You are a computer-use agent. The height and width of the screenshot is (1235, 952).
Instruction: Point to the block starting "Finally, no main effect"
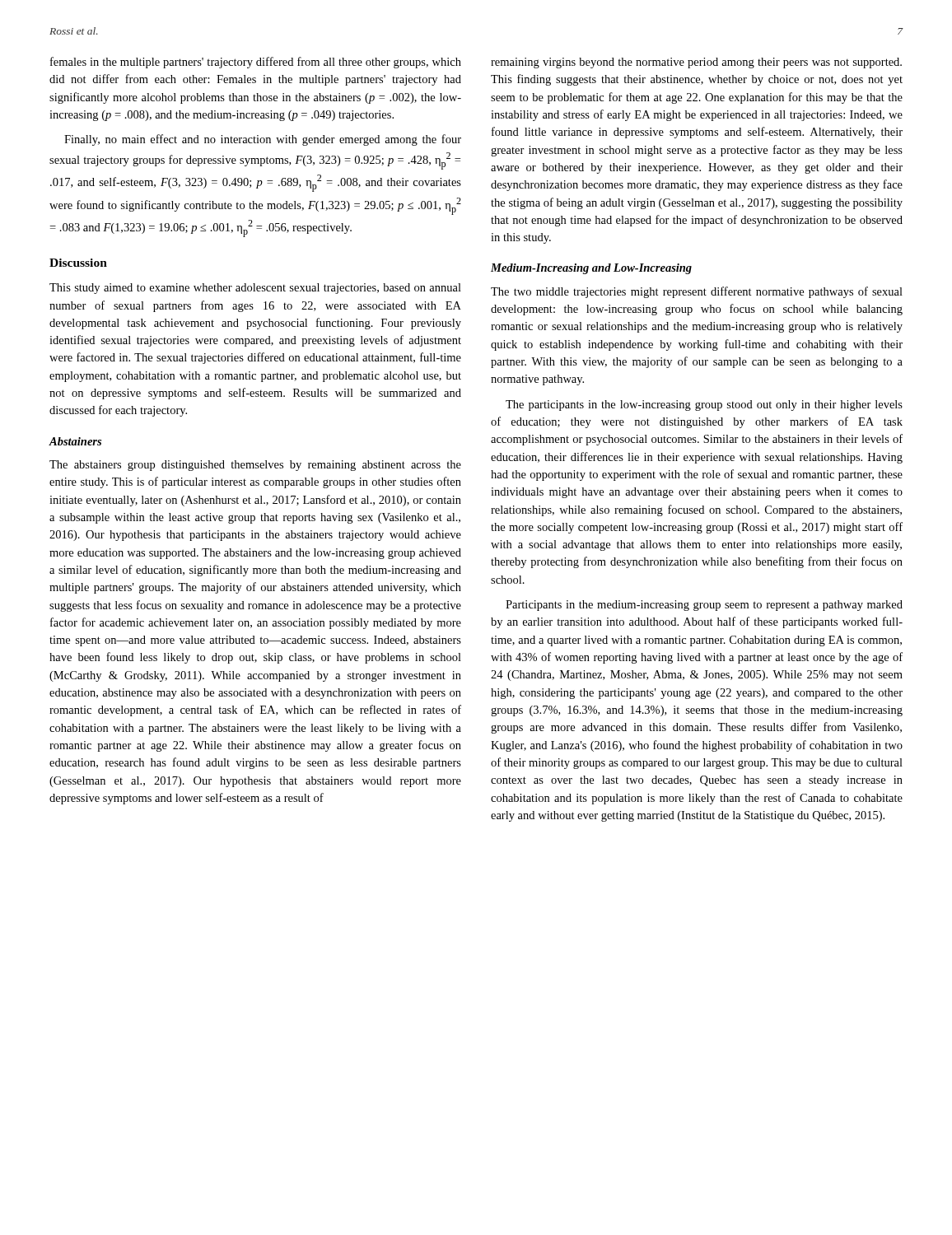pyautogui.click(x=255, y=185)
